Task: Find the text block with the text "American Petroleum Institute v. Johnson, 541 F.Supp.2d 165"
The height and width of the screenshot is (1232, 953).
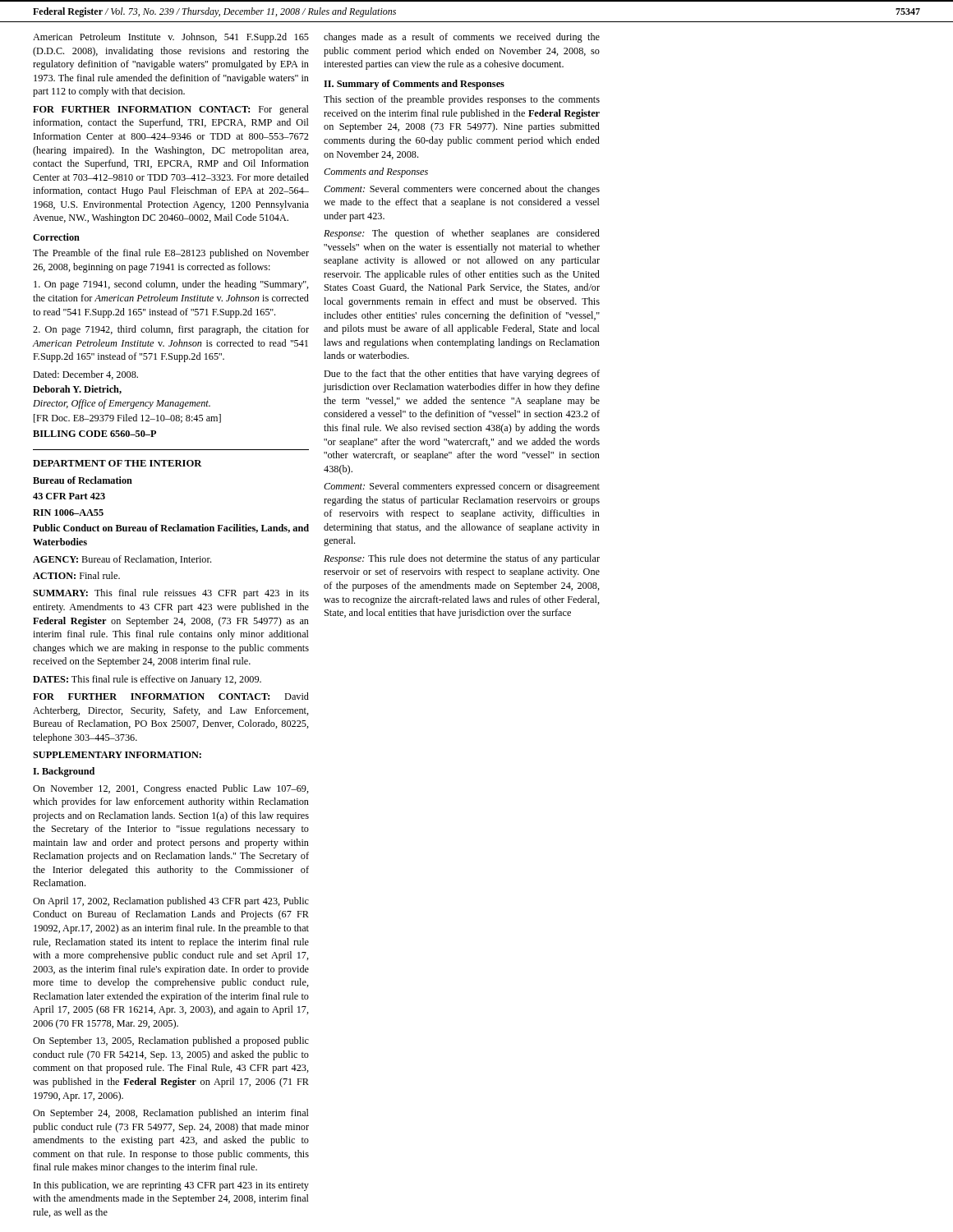Action: click(x=171, y=64)
